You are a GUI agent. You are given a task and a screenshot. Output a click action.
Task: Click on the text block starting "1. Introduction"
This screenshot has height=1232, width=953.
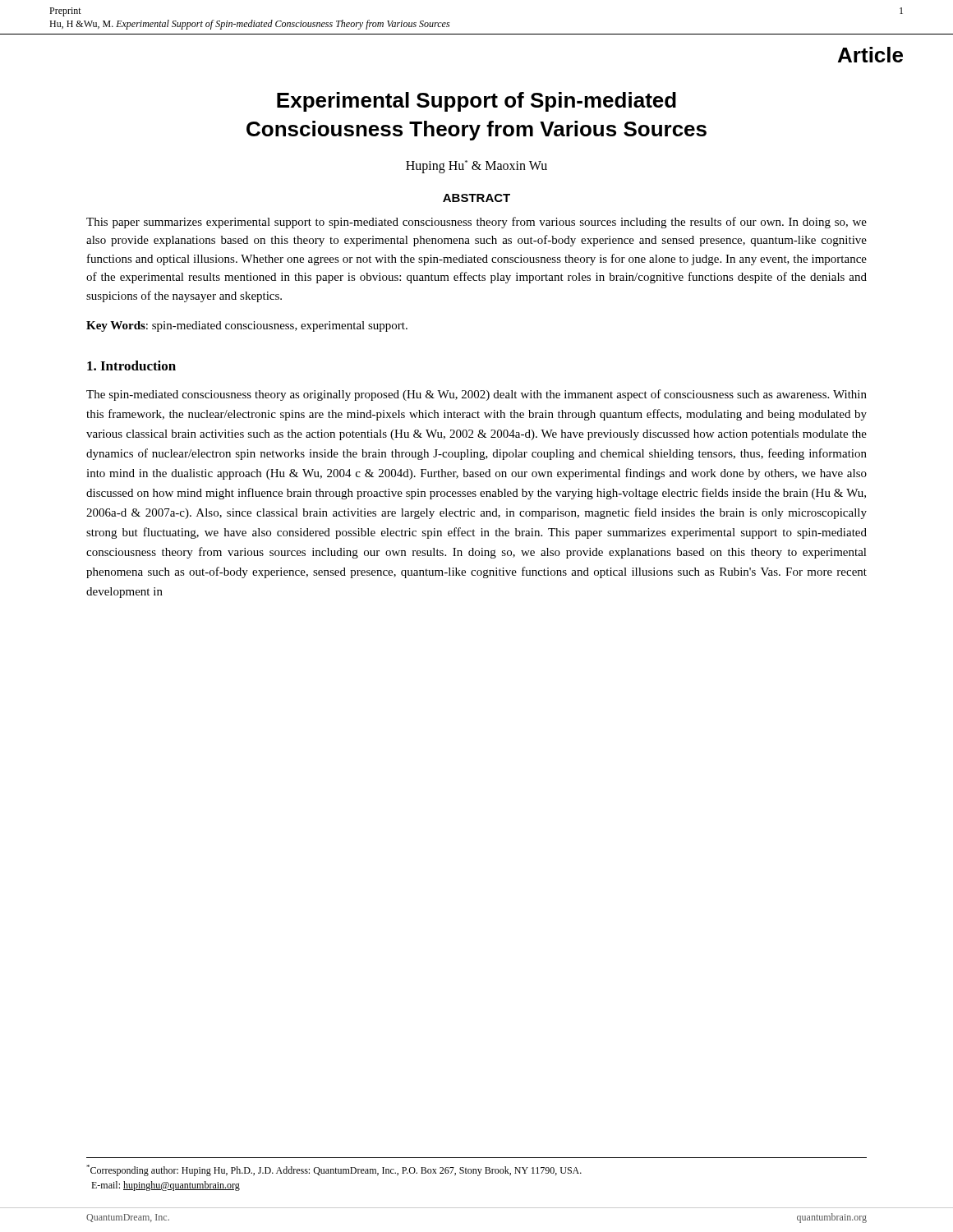point(131,365)
